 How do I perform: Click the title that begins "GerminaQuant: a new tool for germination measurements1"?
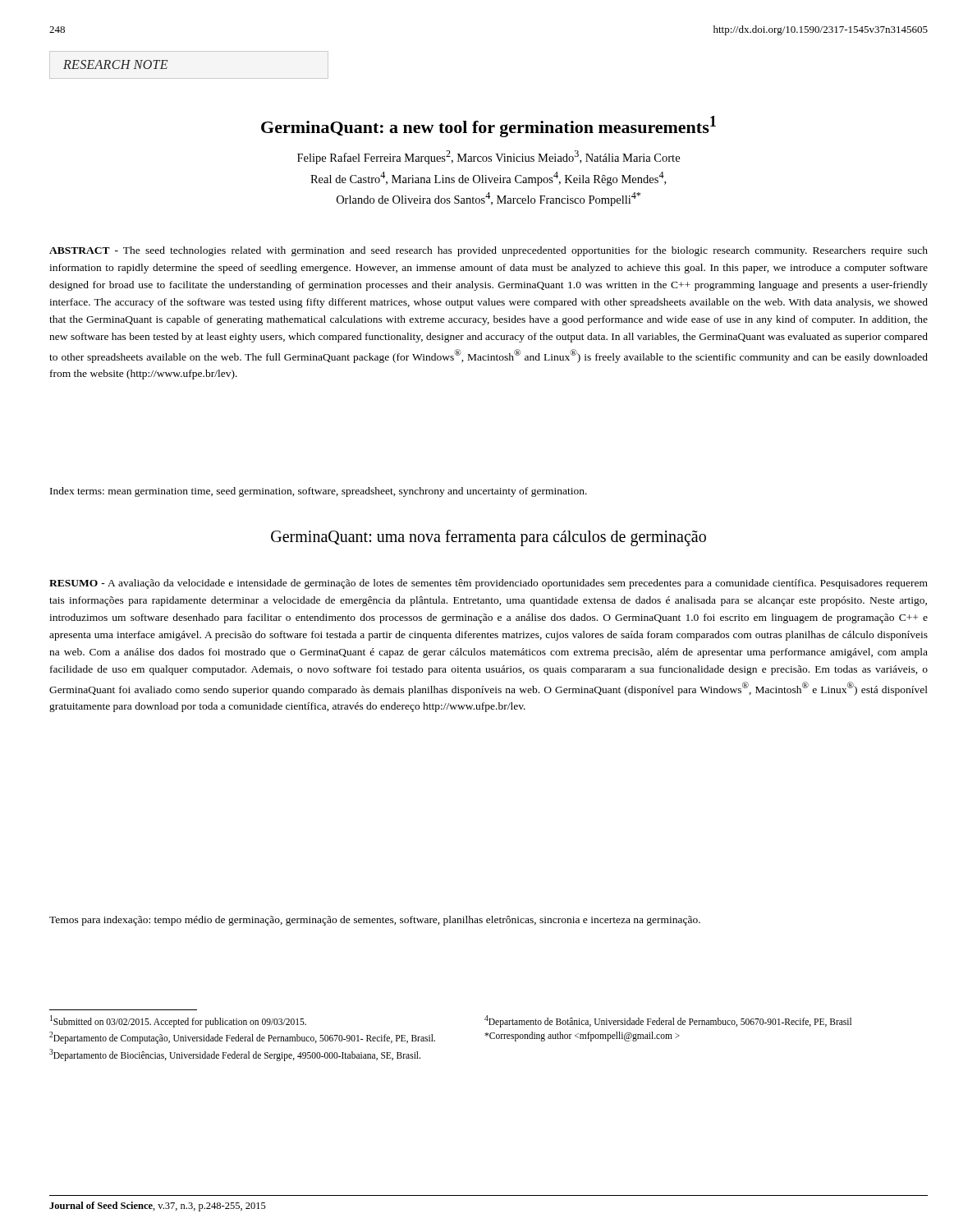click(x=488, y=161)
